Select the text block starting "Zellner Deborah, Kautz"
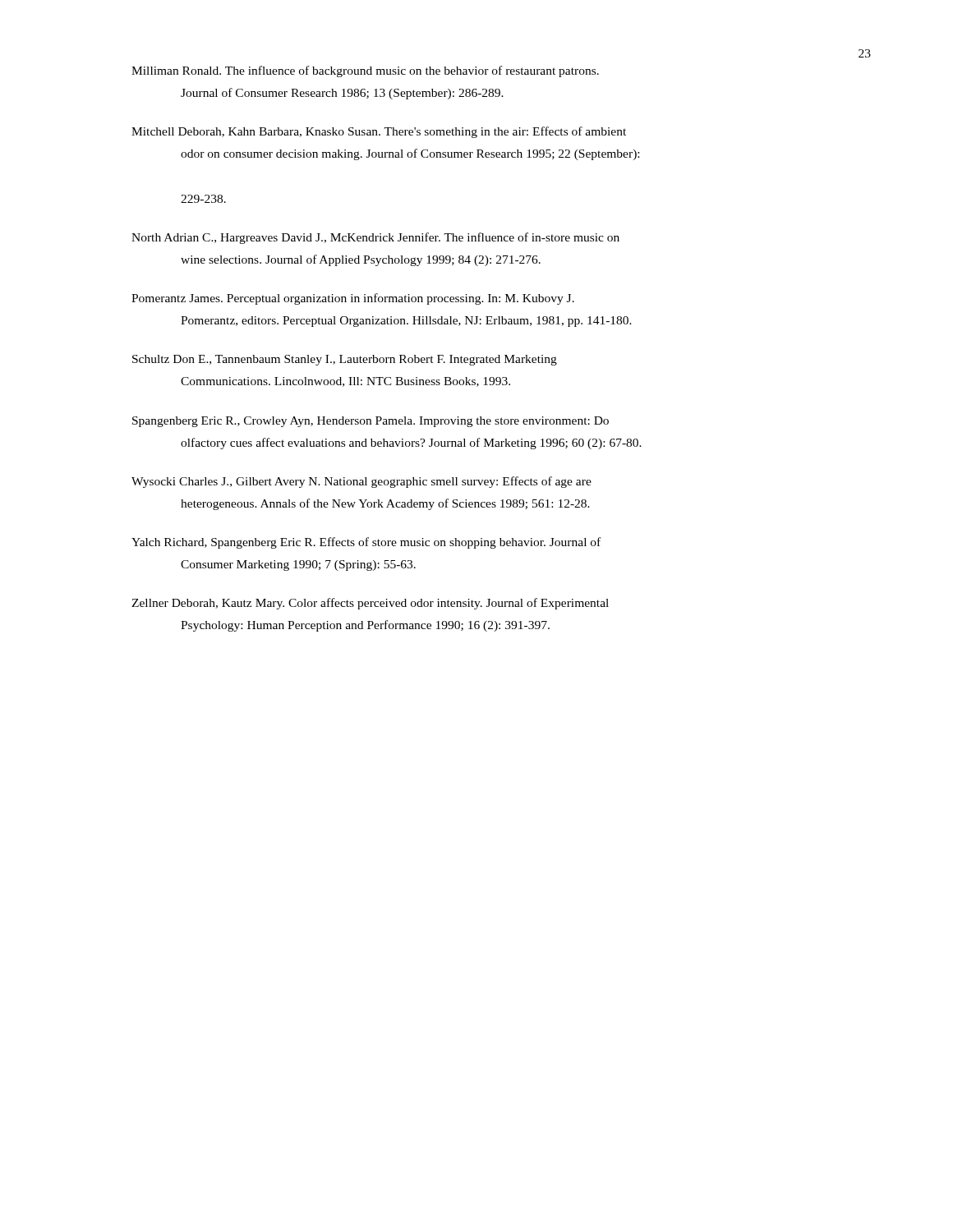The width and height of the screenshot is (953, 1232). click(501, 616)
